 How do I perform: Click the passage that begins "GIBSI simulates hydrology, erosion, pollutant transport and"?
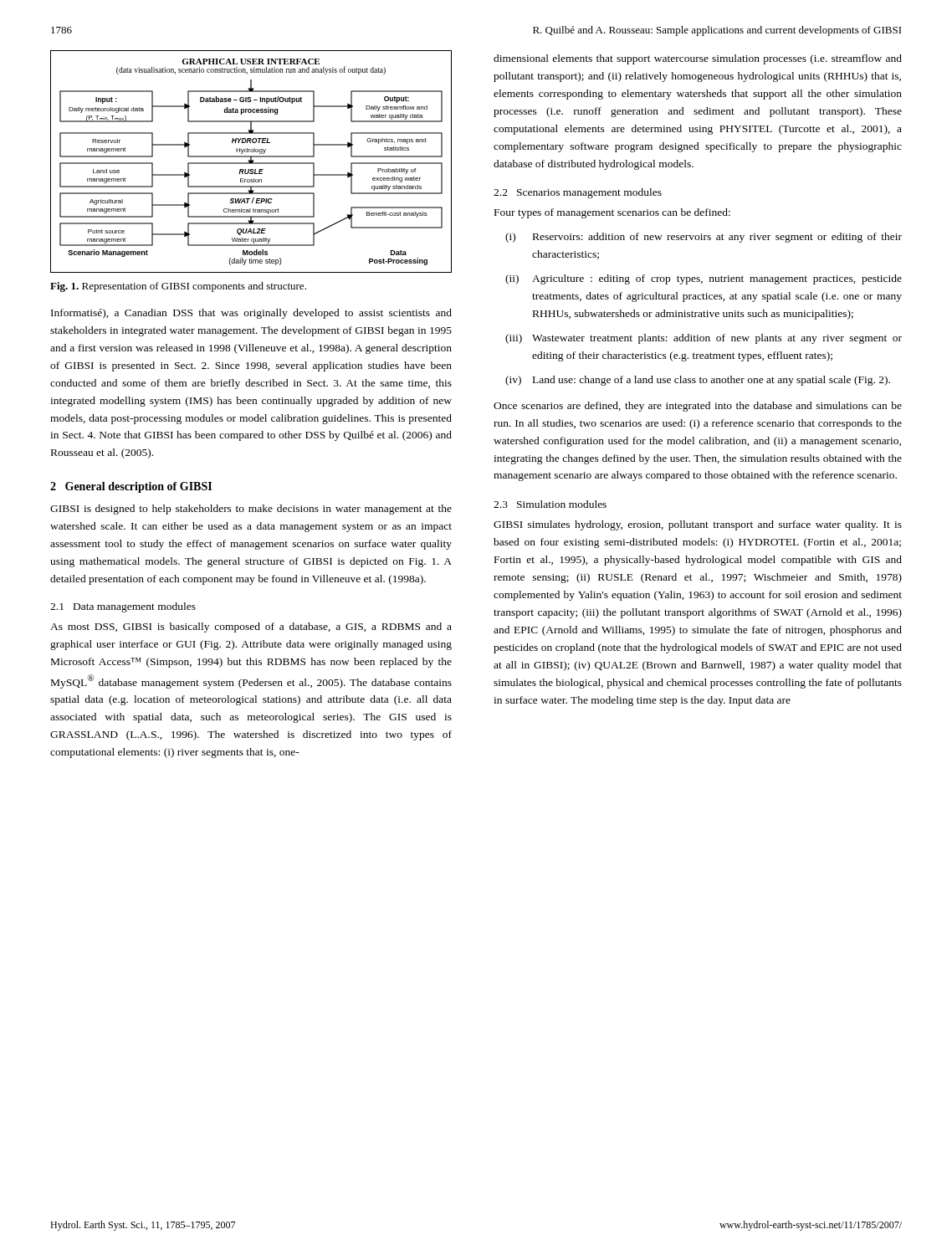point(698,612)
